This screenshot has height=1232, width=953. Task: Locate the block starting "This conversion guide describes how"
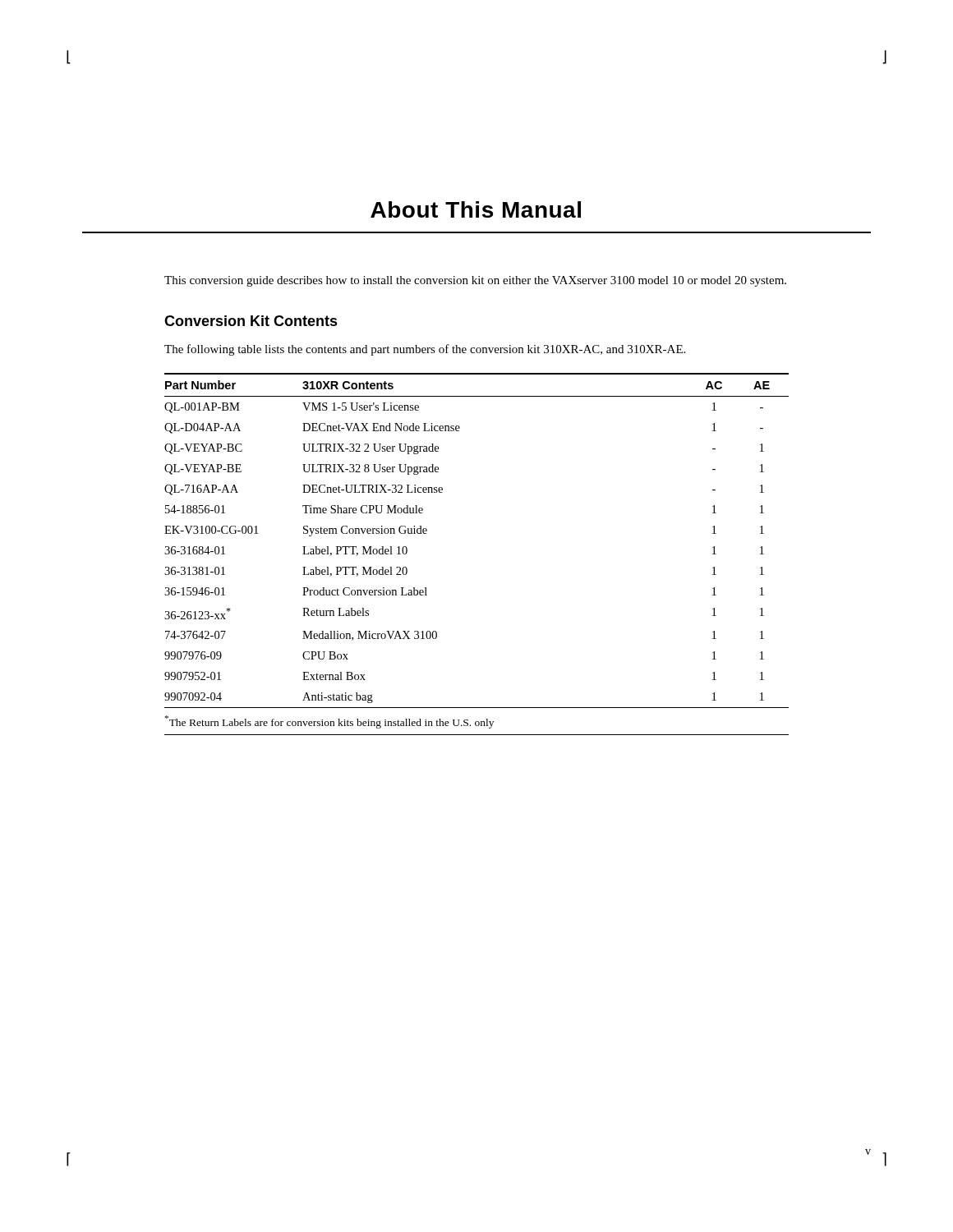click(x=476, y=280)
